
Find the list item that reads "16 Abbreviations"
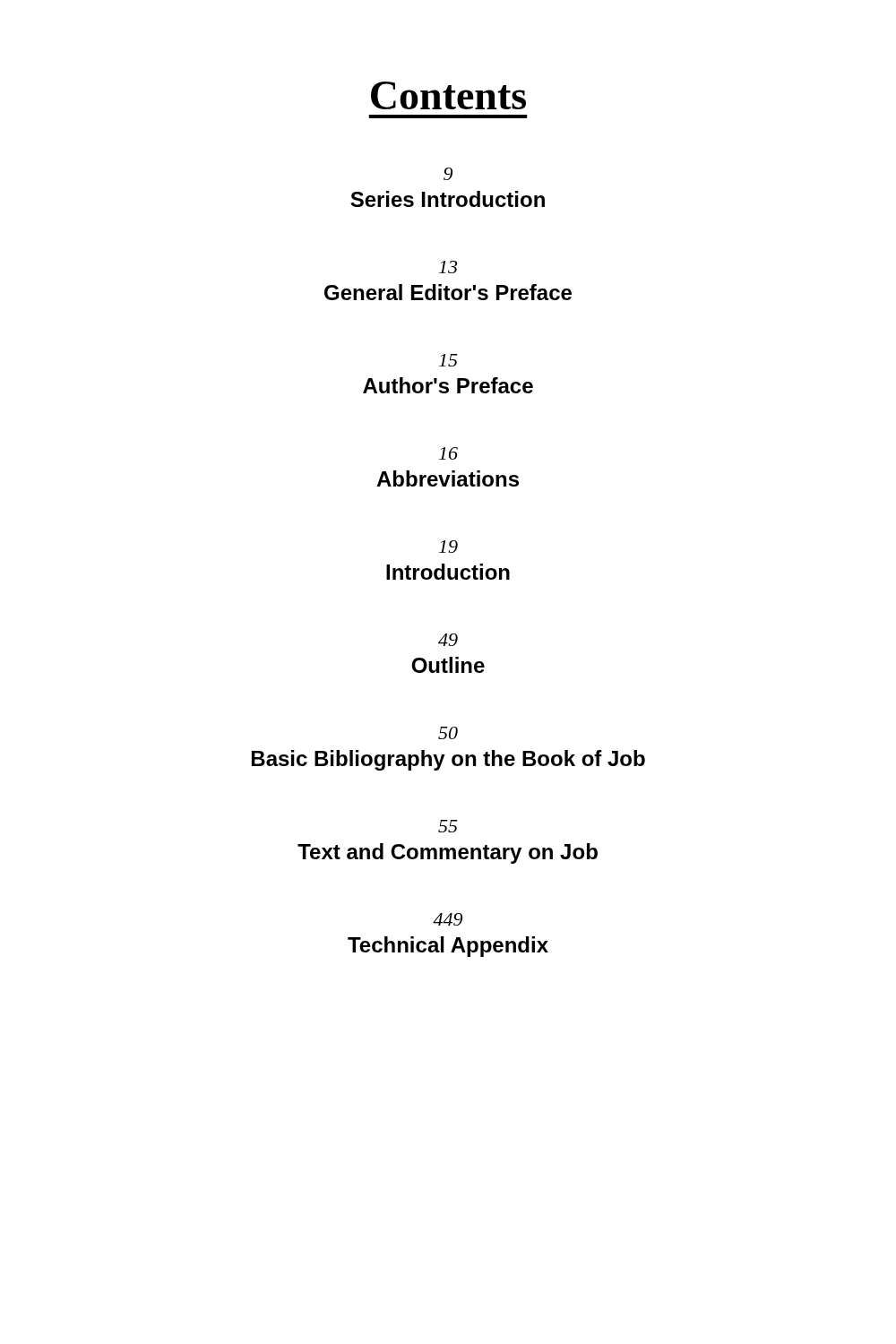448,467
